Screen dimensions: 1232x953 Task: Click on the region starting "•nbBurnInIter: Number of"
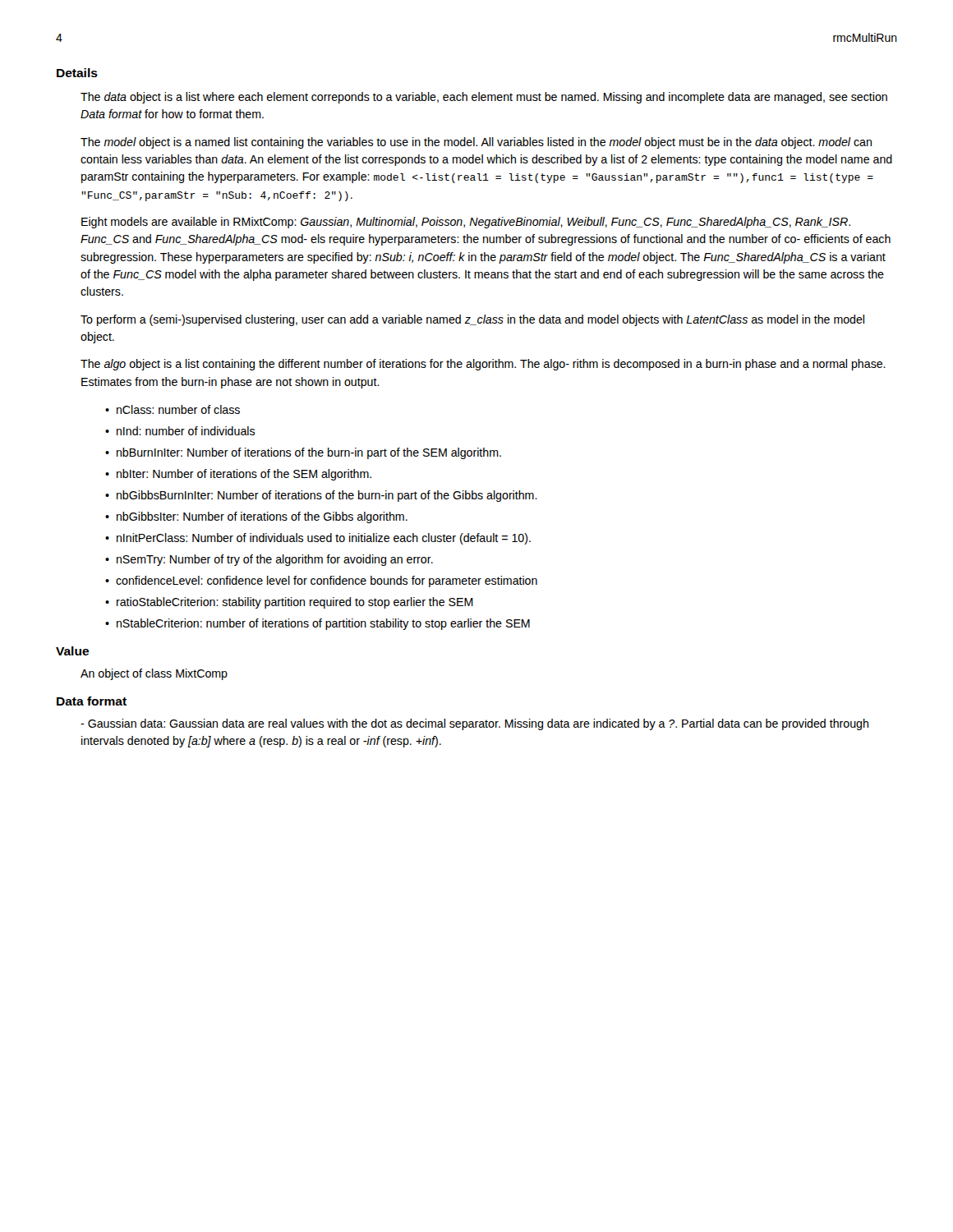(304, 452)
